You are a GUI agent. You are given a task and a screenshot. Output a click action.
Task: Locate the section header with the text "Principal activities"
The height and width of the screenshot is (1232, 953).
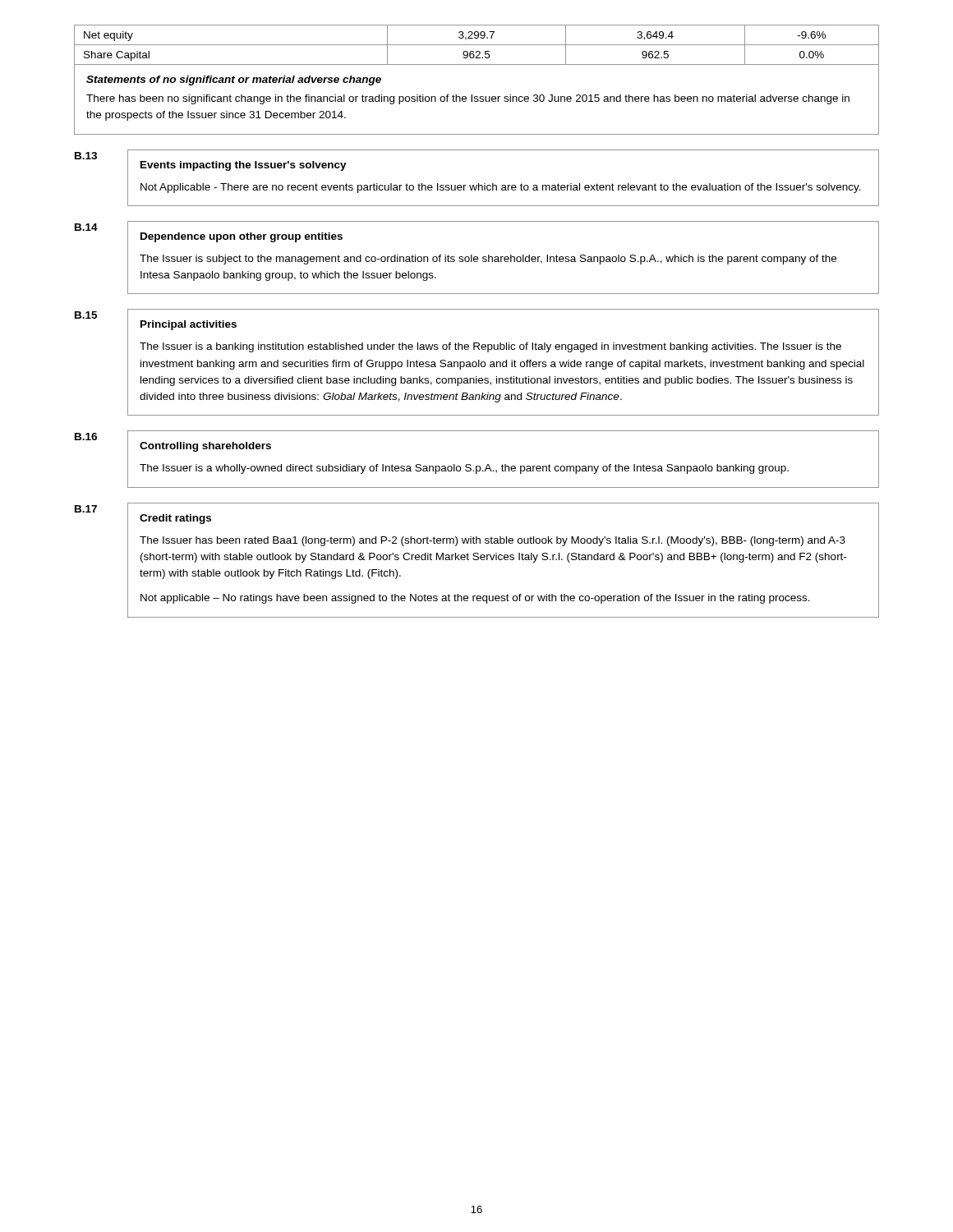[x=188, y=324]
